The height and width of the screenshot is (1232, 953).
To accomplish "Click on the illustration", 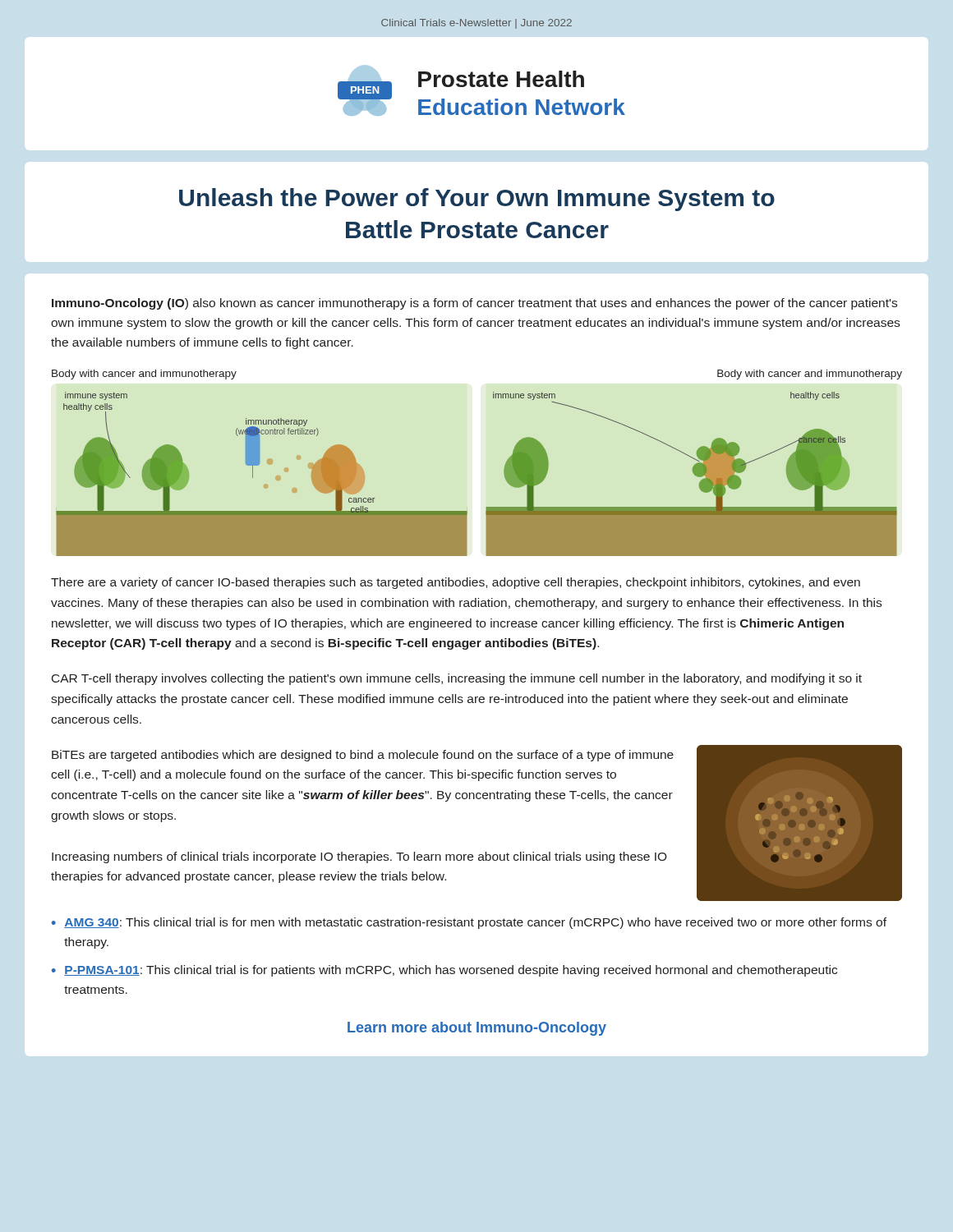I will [x=476, y=462].
